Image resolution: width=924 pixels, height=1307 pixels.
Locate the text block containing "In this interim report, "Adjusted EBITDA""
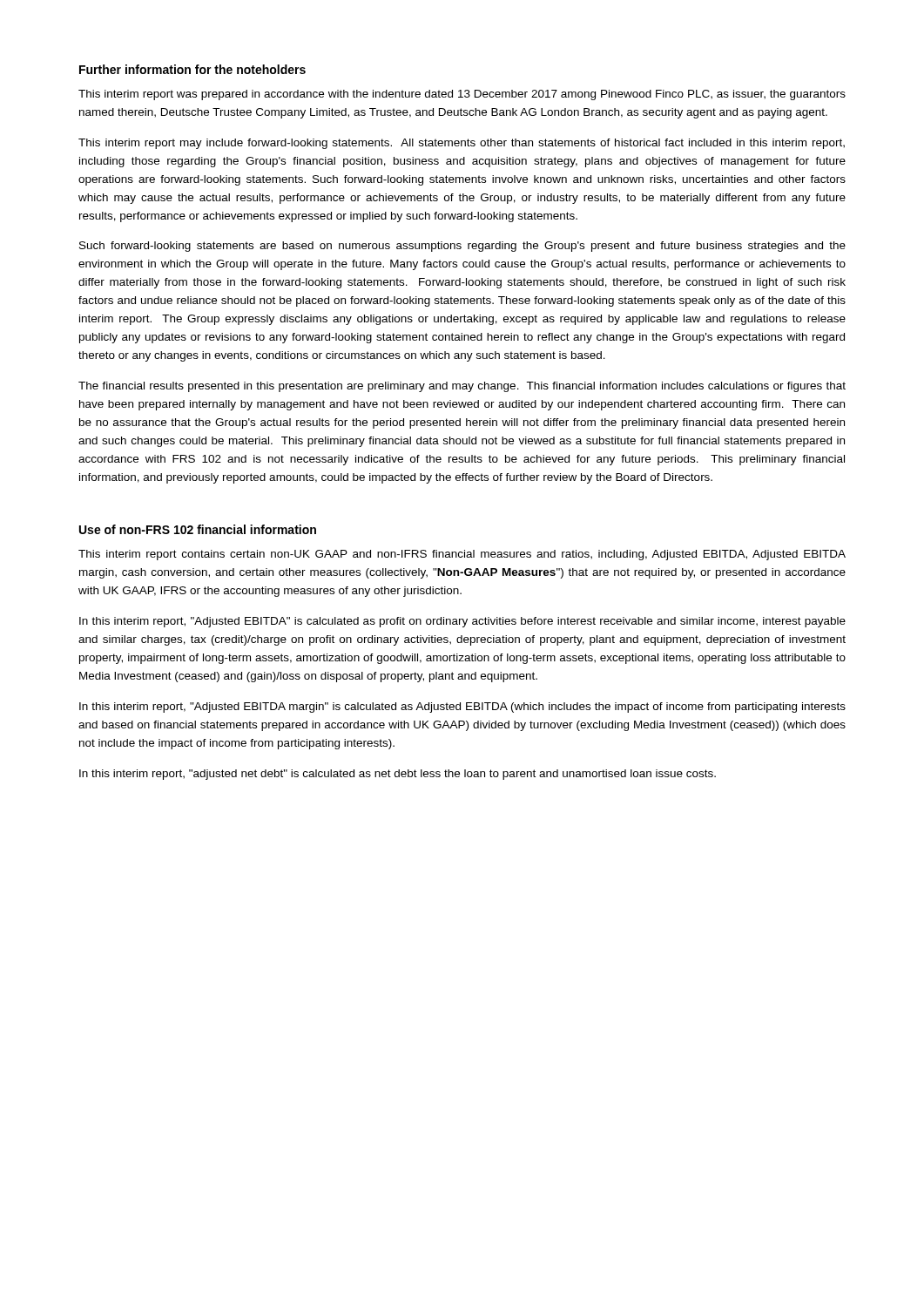[x=462, y=648]
